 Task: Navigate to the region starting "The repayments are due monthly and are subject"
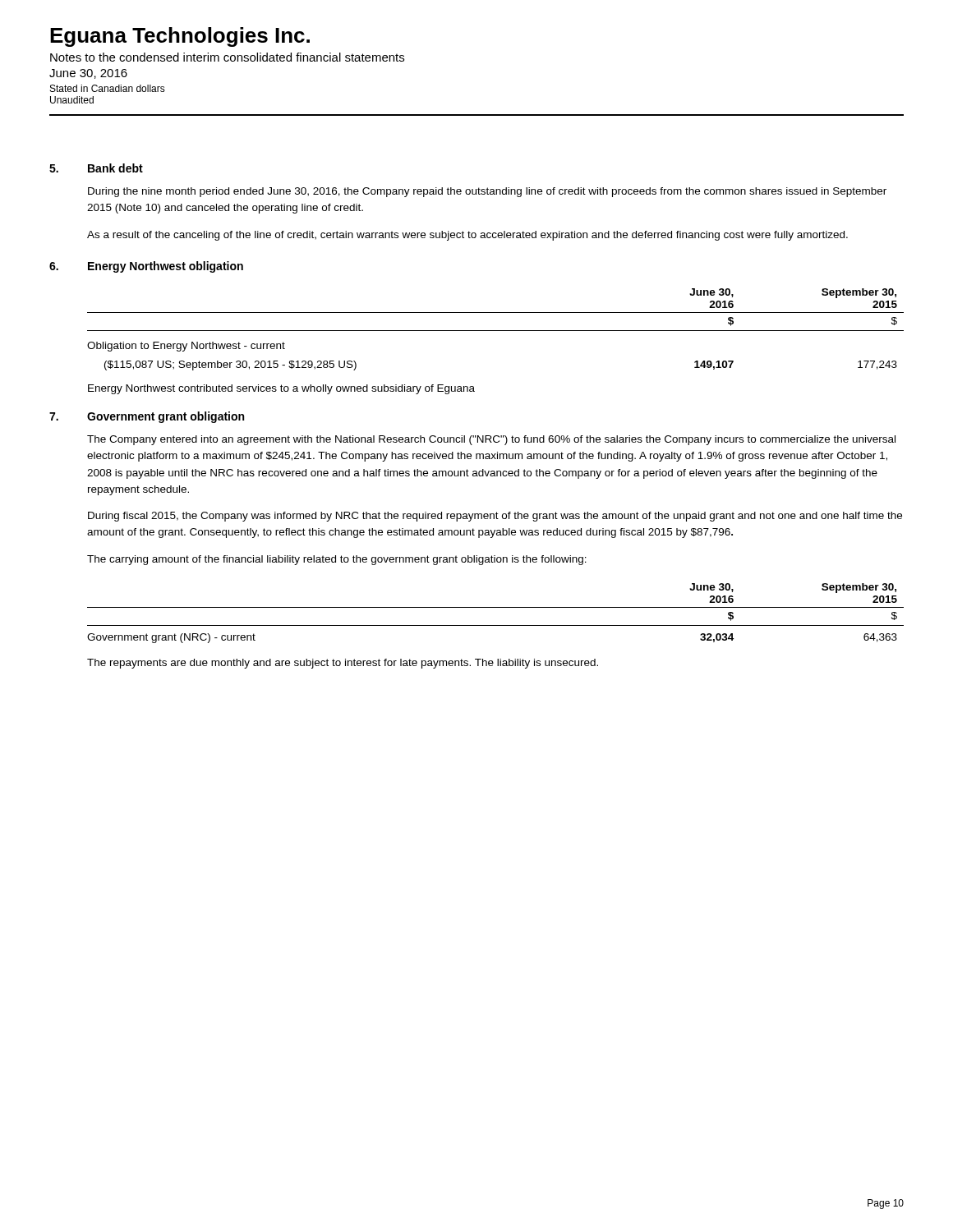(x=343, y=662)
